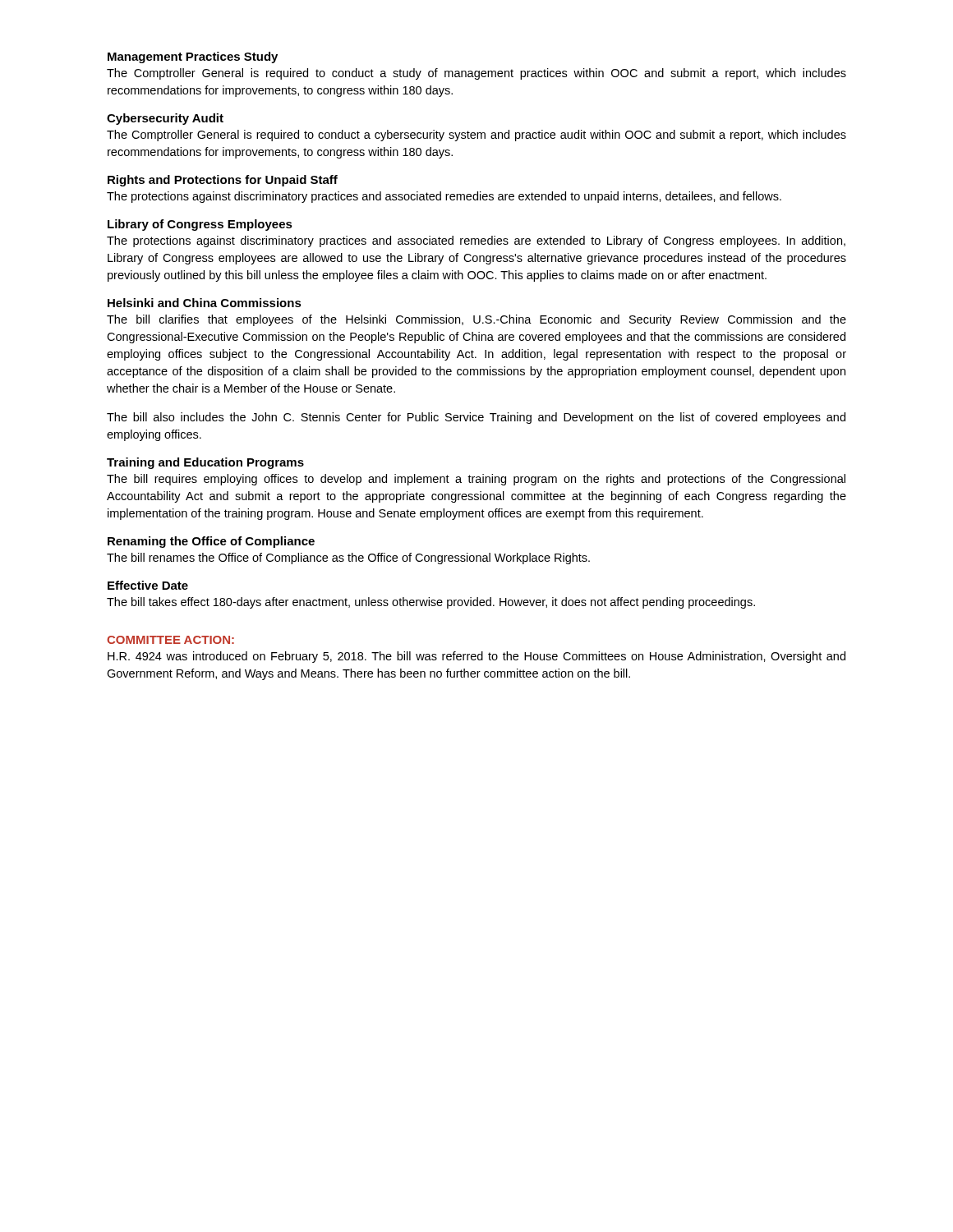Find the block on this page that starts "The bill takes effect 180-days after enactment, unless"
This screenshot has width=953, height=1232.
pyautogui.click(x=431, y=602)
